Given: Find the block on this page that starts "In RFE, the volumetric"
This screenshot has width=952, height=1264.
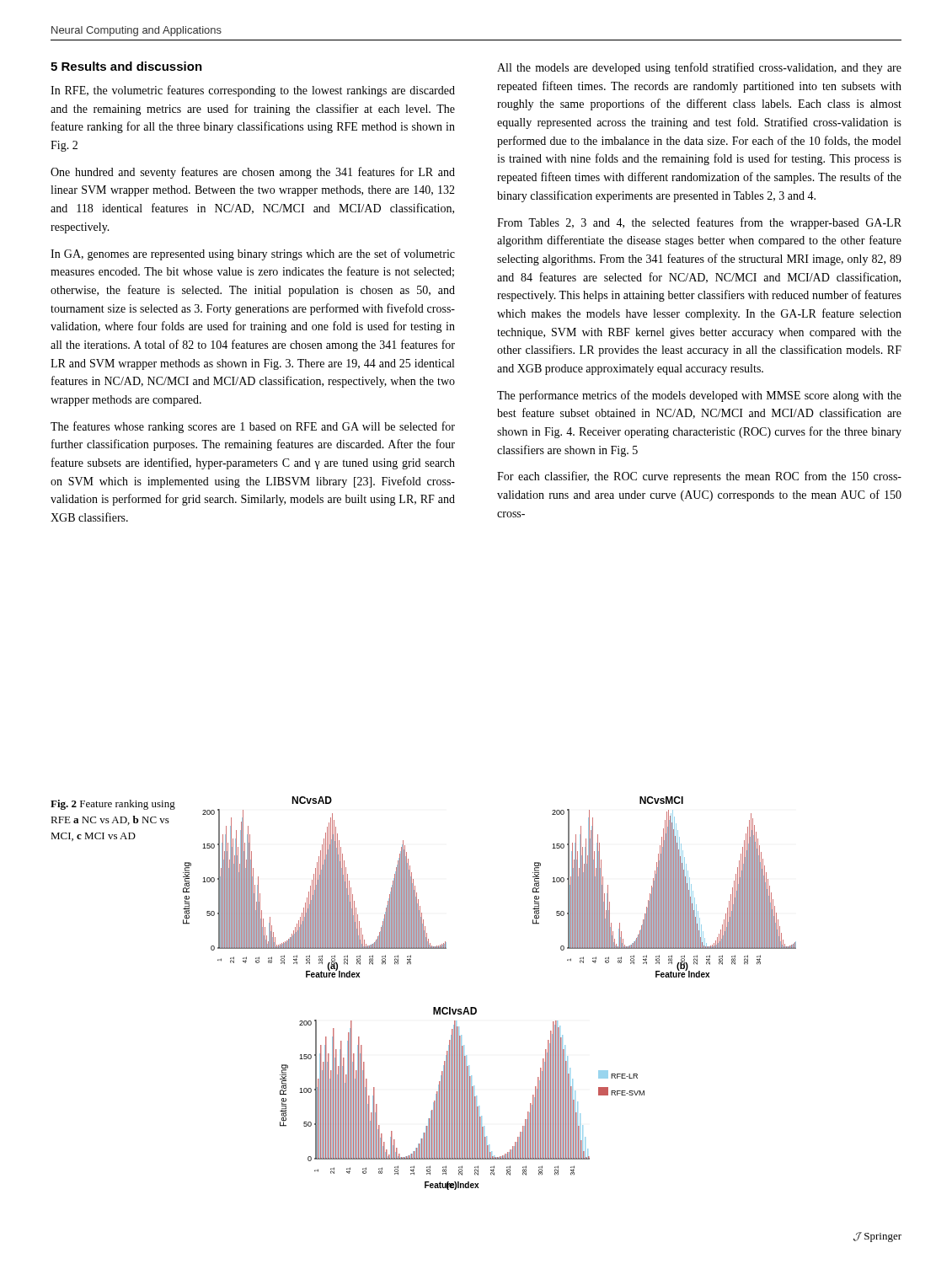Looking at the screenshot, I should click(253, 118).
